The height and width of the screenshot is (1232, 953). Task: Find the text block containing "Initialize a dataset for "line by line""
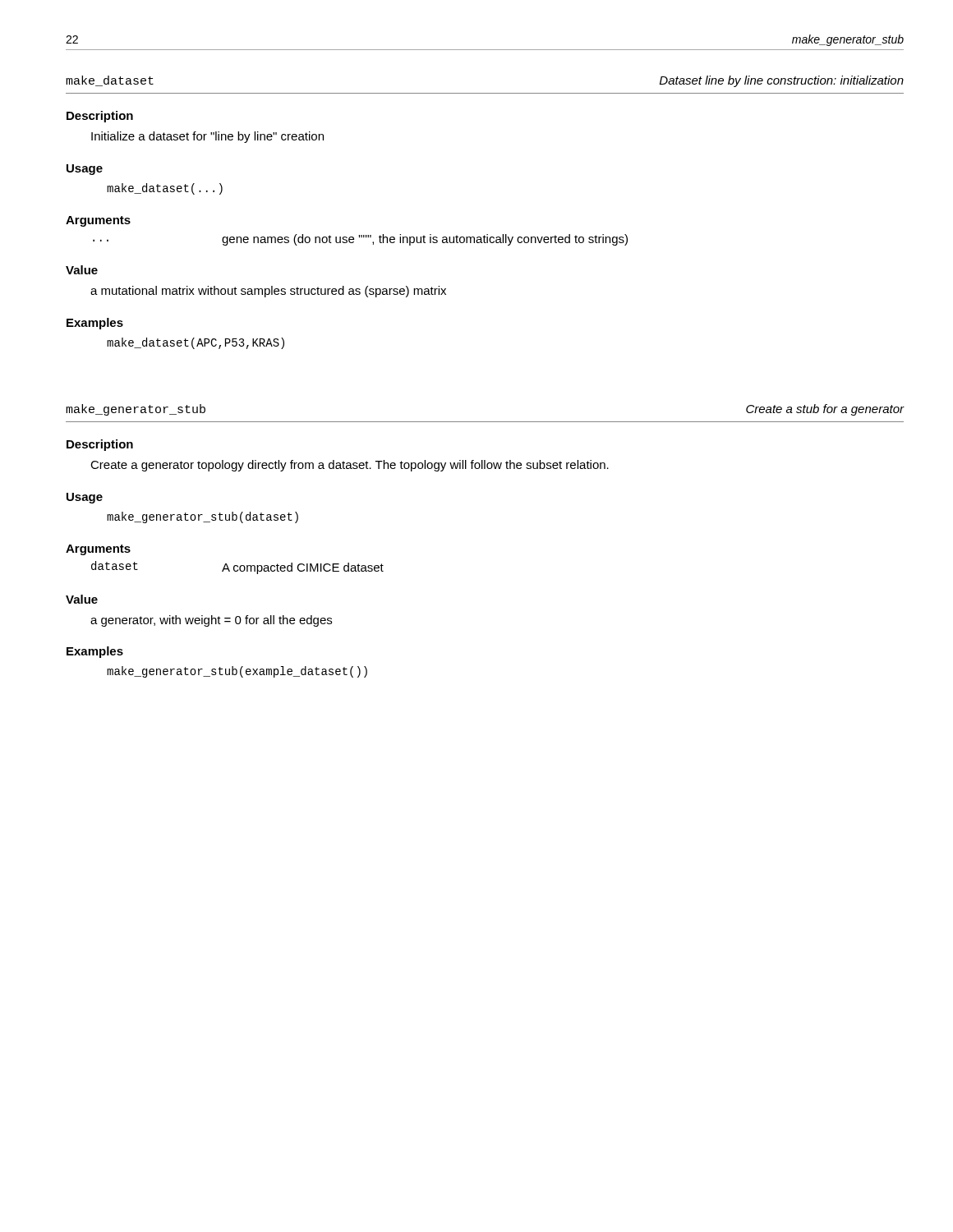(207, 136)
